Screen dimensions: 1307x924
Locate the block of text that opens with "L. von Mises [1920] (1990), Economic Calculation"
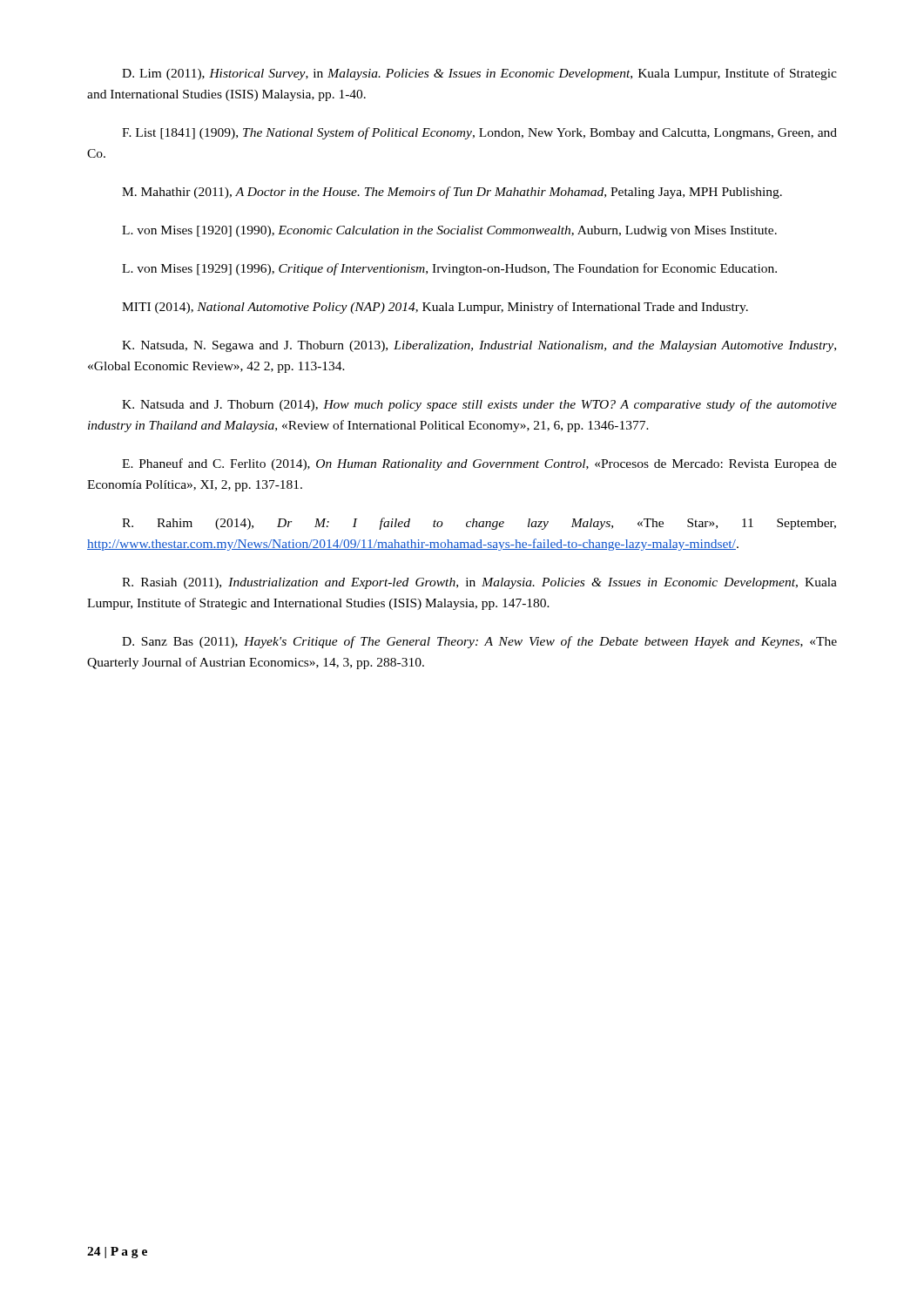pos(462,230)
